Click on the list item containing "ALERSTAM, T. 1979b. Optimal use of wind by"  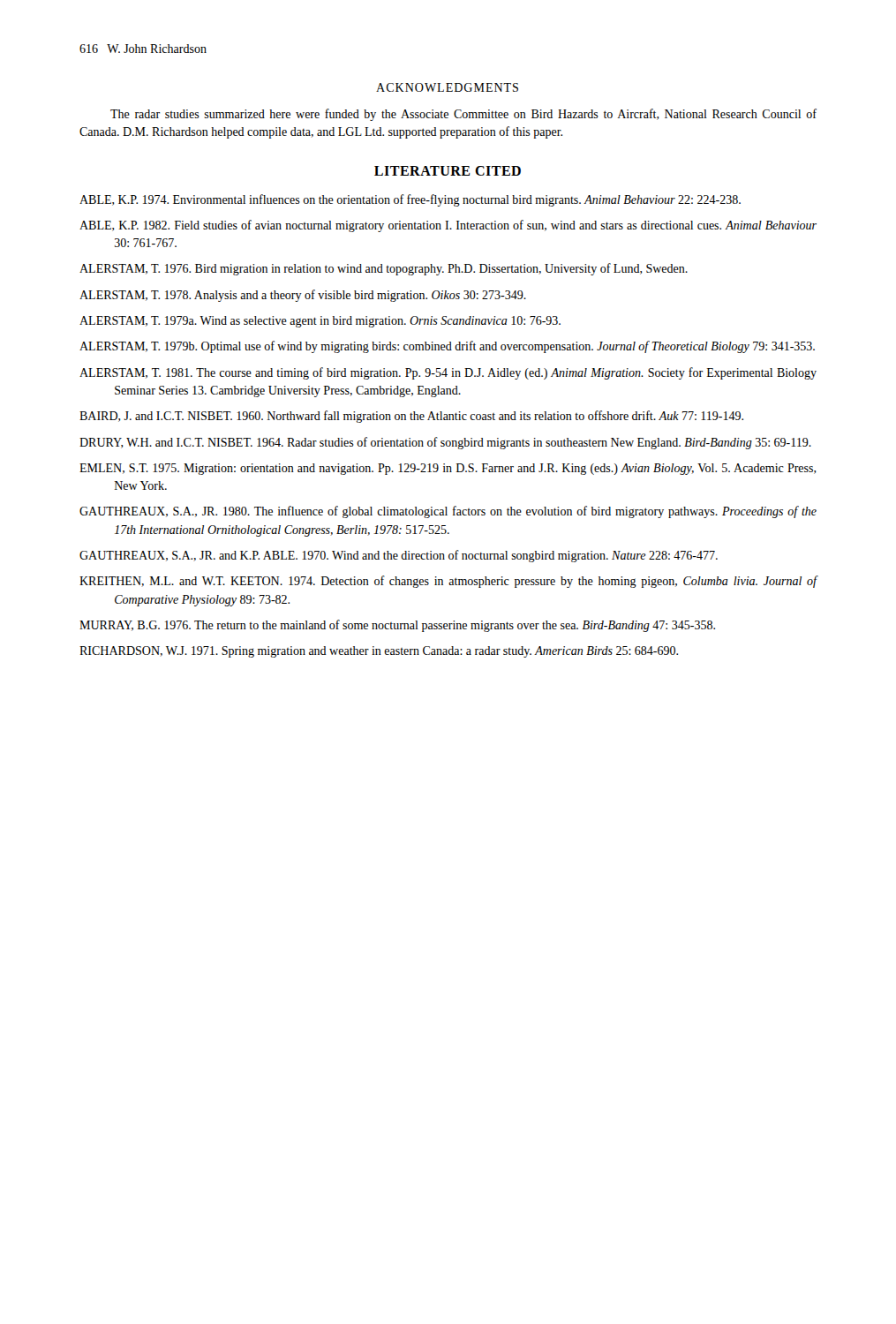click(x=448, y=347)
